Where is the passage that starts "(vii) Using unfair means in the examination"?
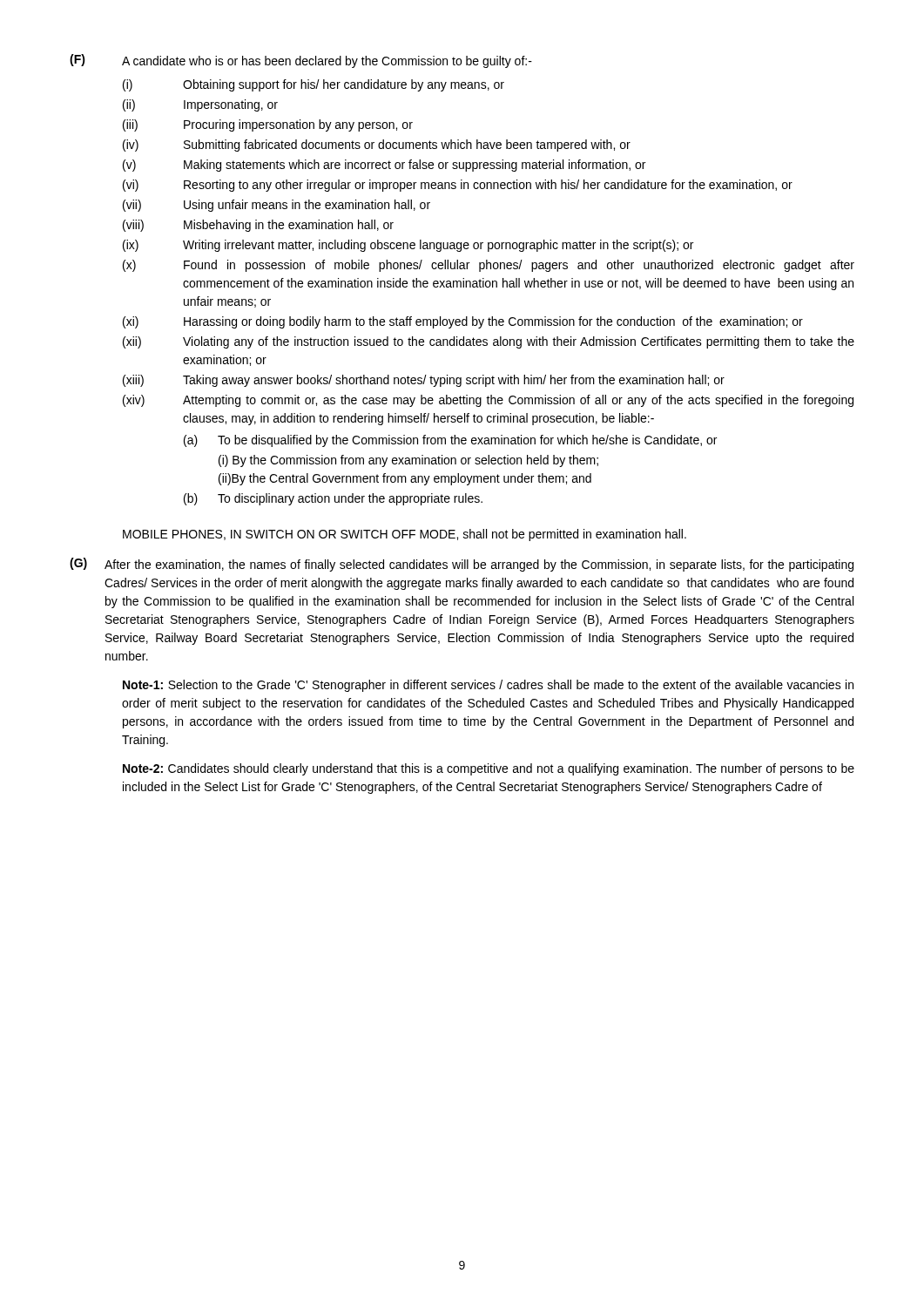Screen dimensions: 1307x924 pos(277,206)
